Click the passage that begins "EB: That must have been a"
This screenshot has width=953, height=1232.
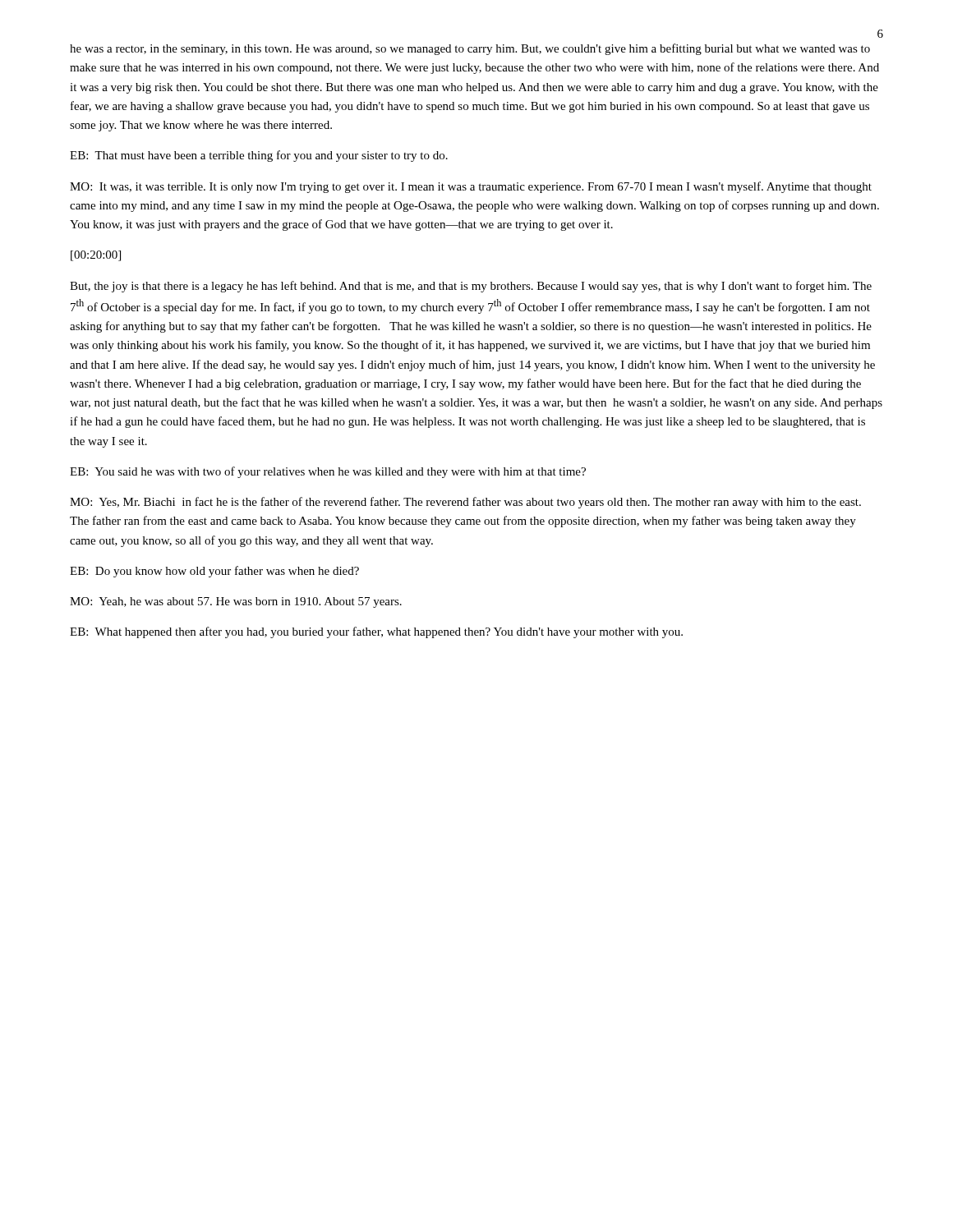(259, 155)
